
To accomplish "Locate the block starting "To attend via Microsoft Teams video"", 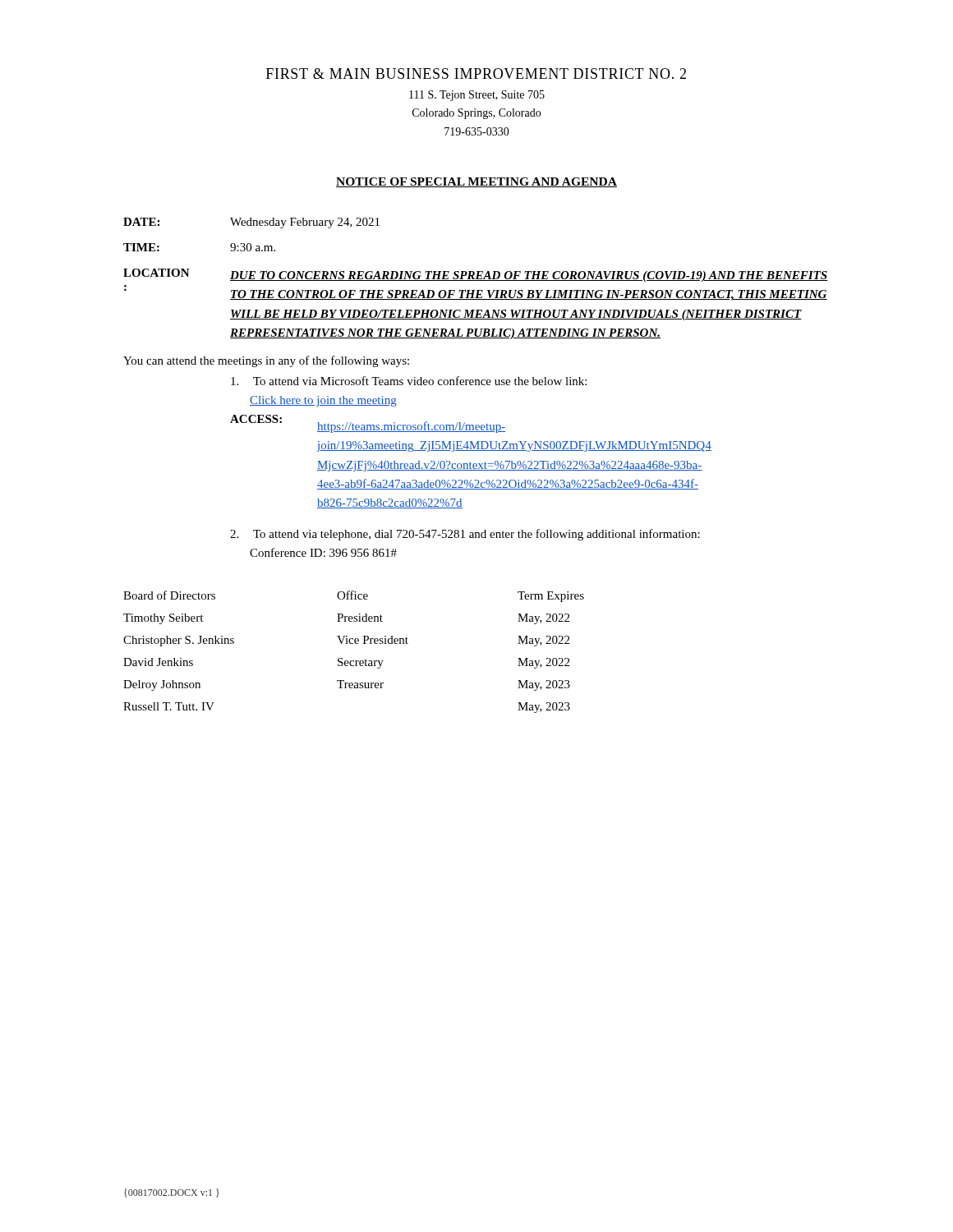I will (x=409, y=382).
